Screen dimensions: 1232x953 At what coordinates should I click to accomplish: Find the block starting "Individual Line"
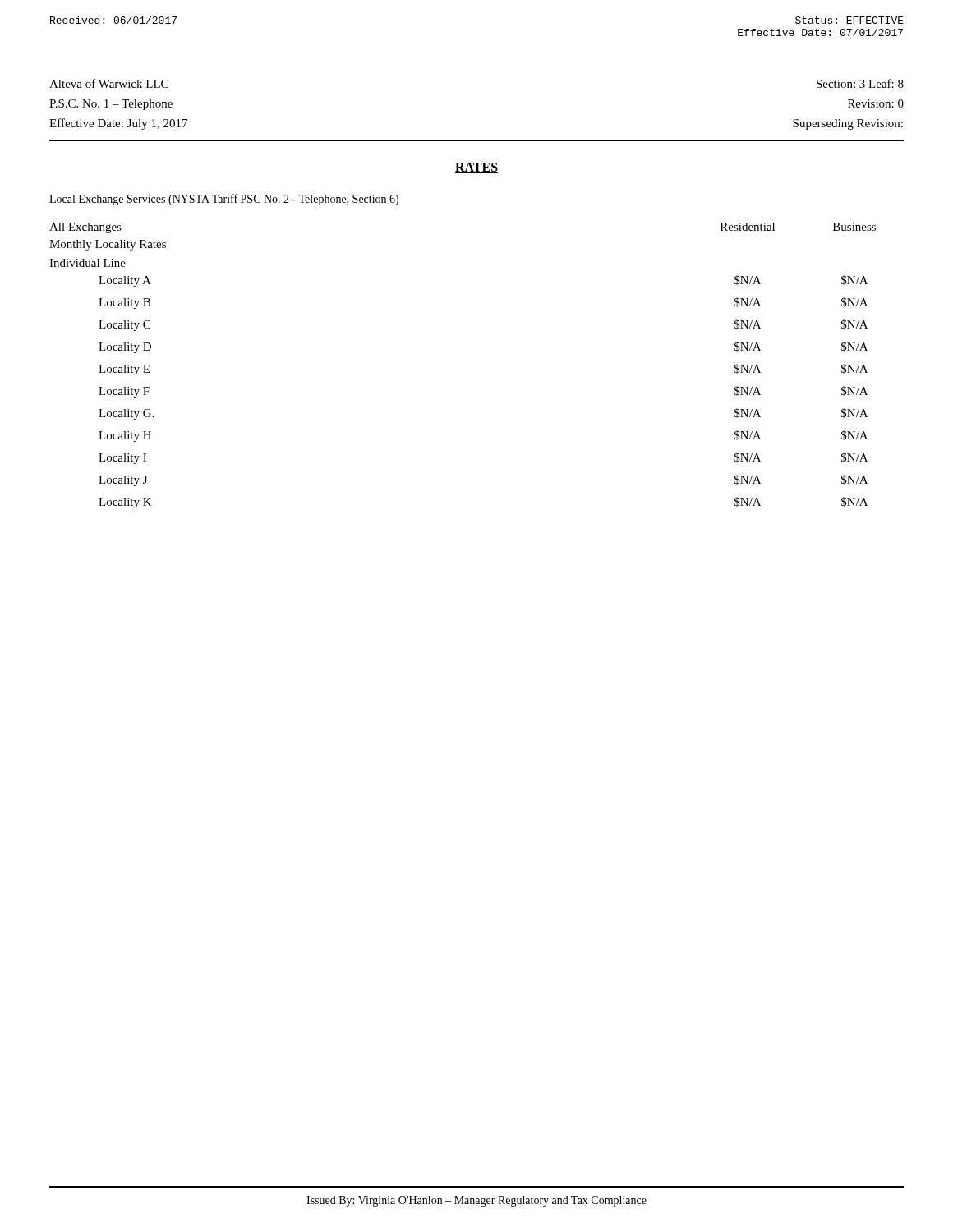coord(87,263)
